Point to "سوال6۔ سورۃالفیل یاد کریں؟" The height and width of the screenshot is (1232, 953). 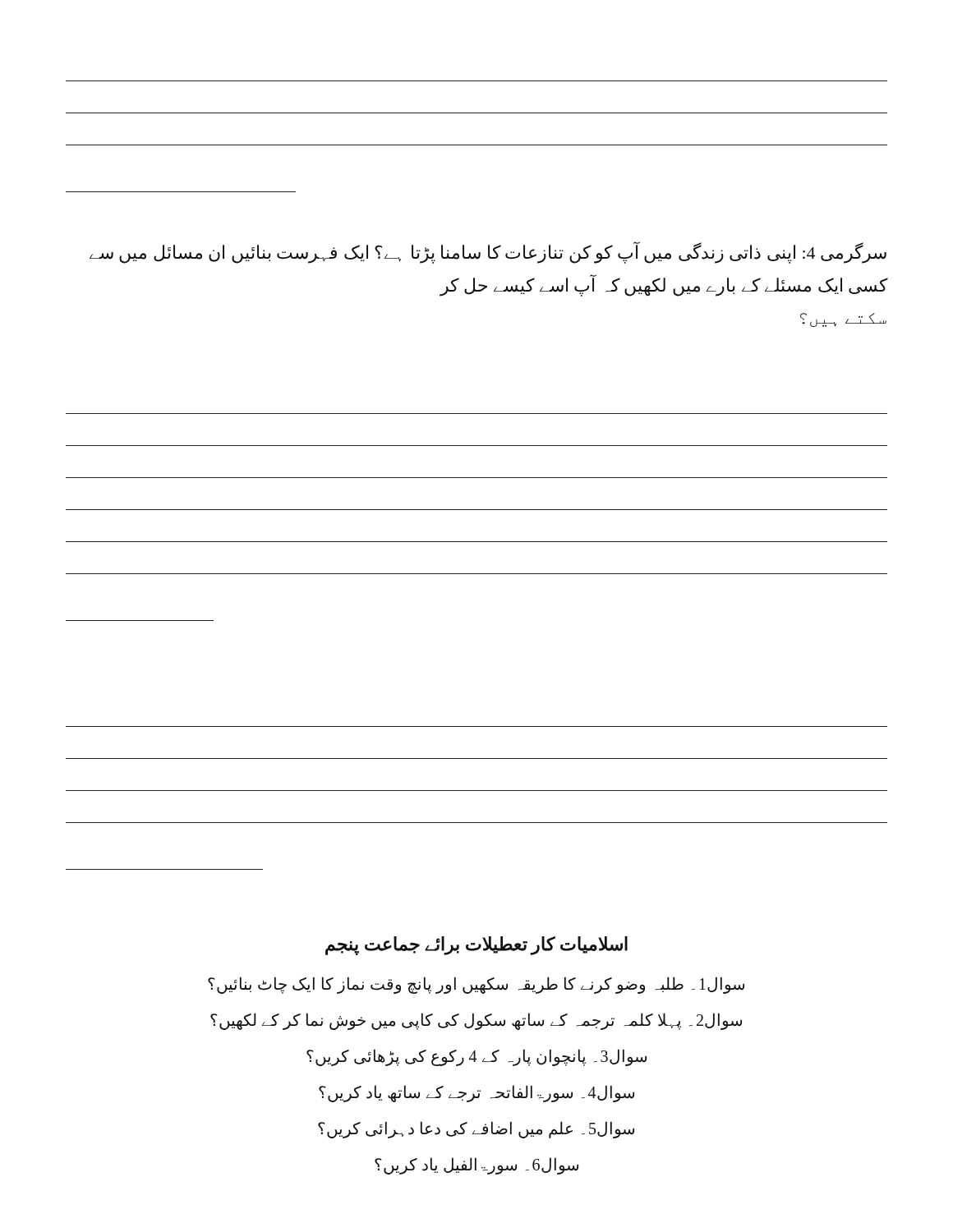476,1164
